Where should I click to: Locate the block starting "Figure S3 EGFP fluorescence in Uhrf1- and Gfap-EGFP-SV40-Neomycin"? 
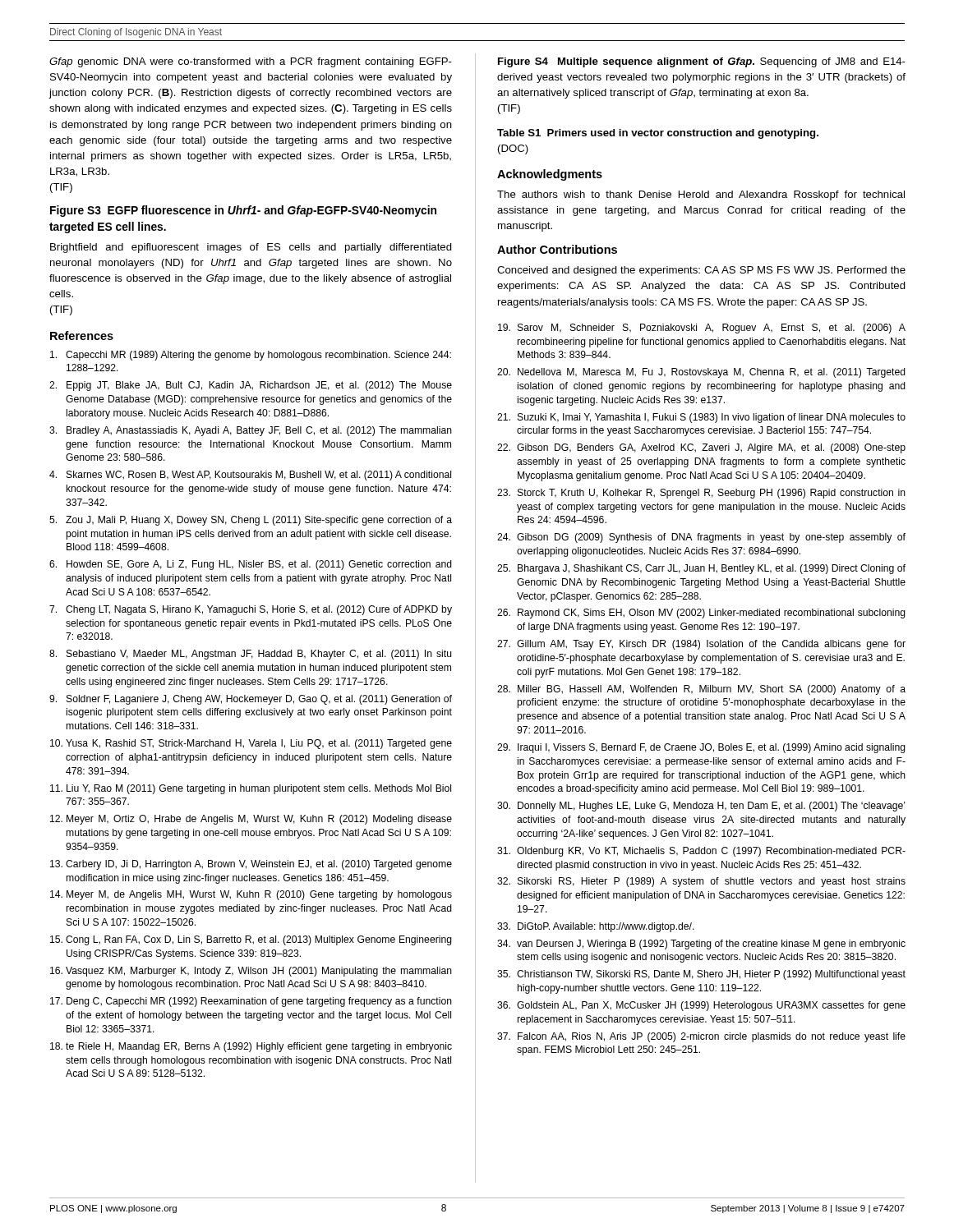point(243,219)
